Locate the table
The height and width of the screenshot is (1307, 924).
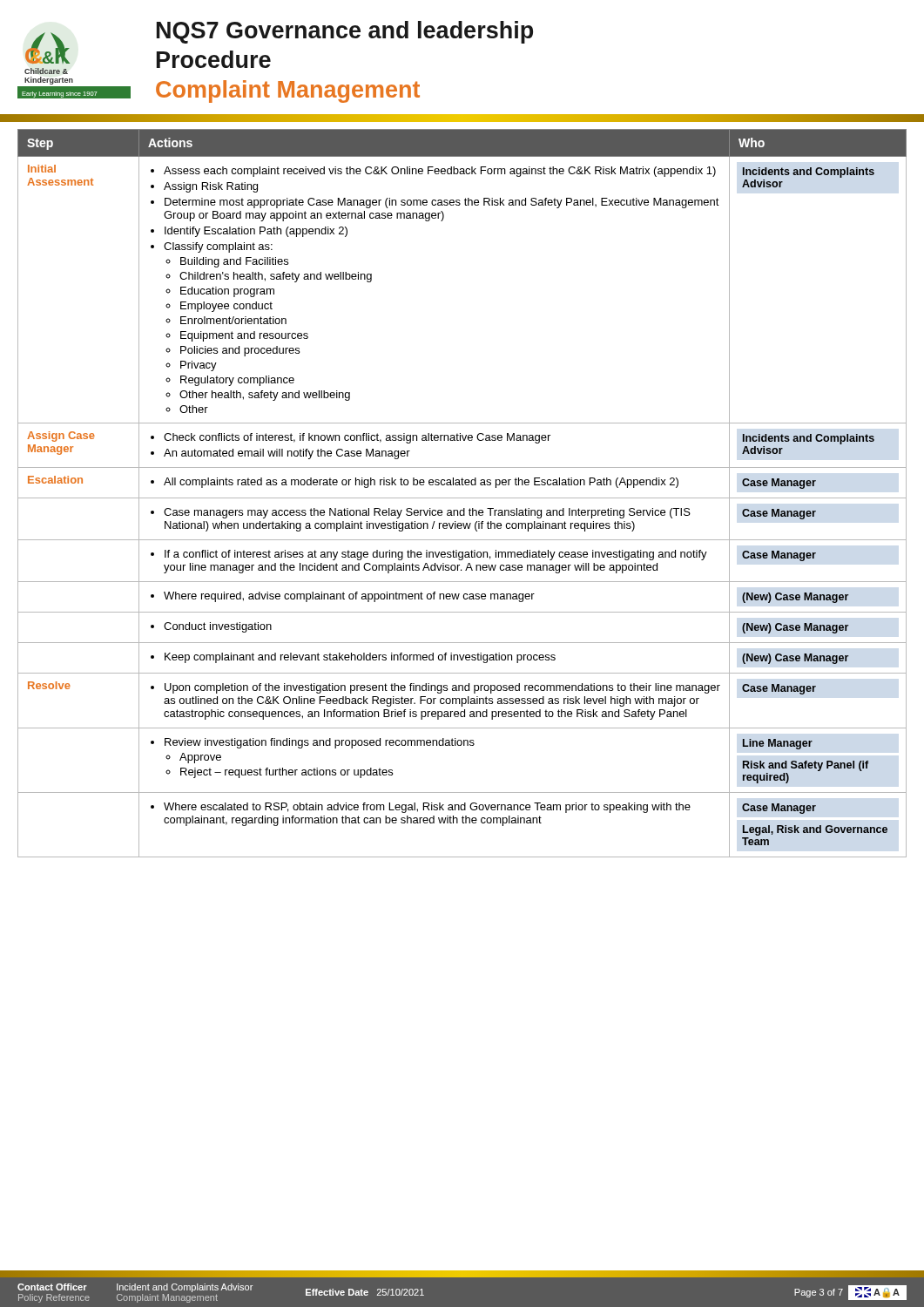462,493
